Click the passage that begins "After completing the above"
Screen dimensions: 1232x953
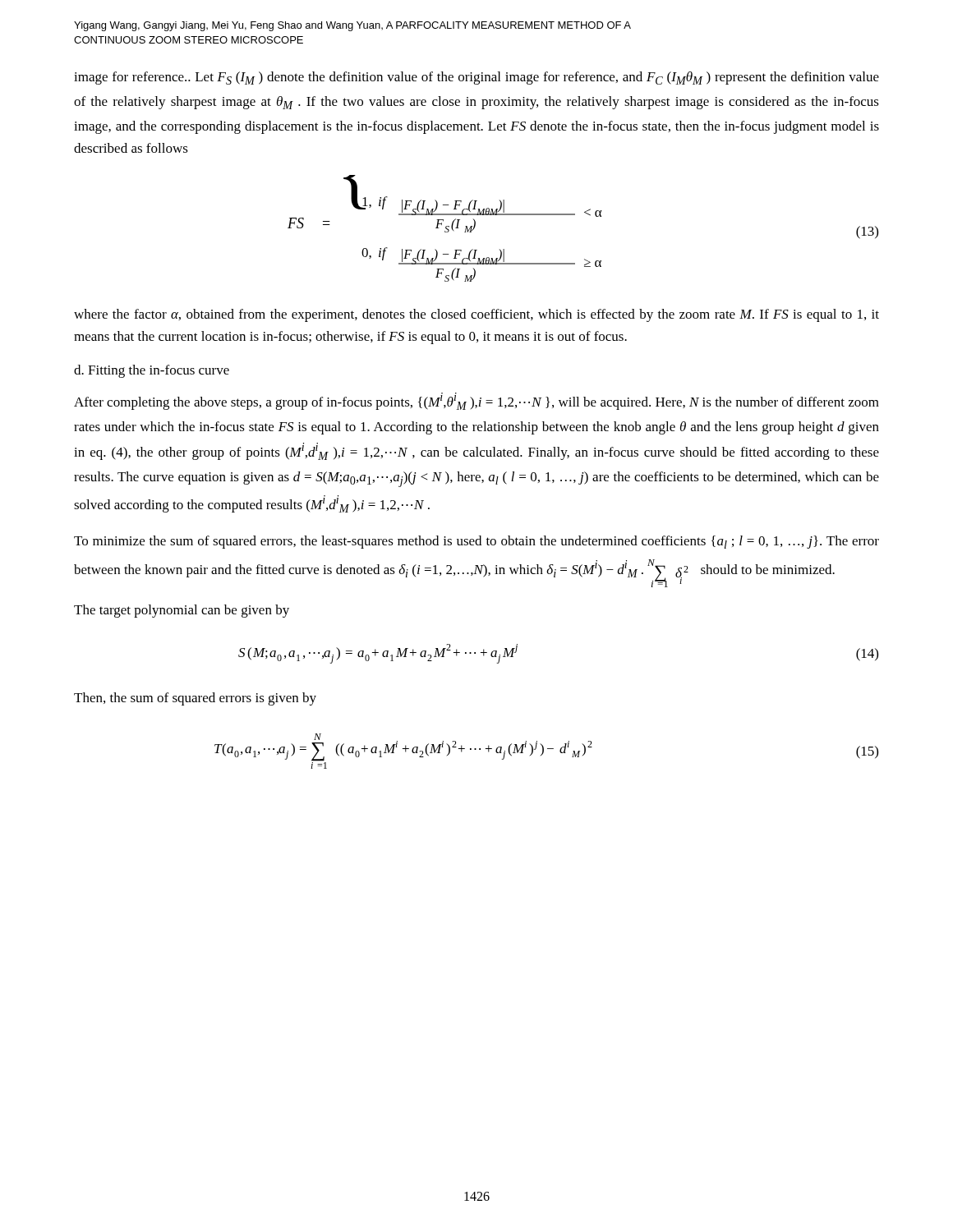(476, 453)
